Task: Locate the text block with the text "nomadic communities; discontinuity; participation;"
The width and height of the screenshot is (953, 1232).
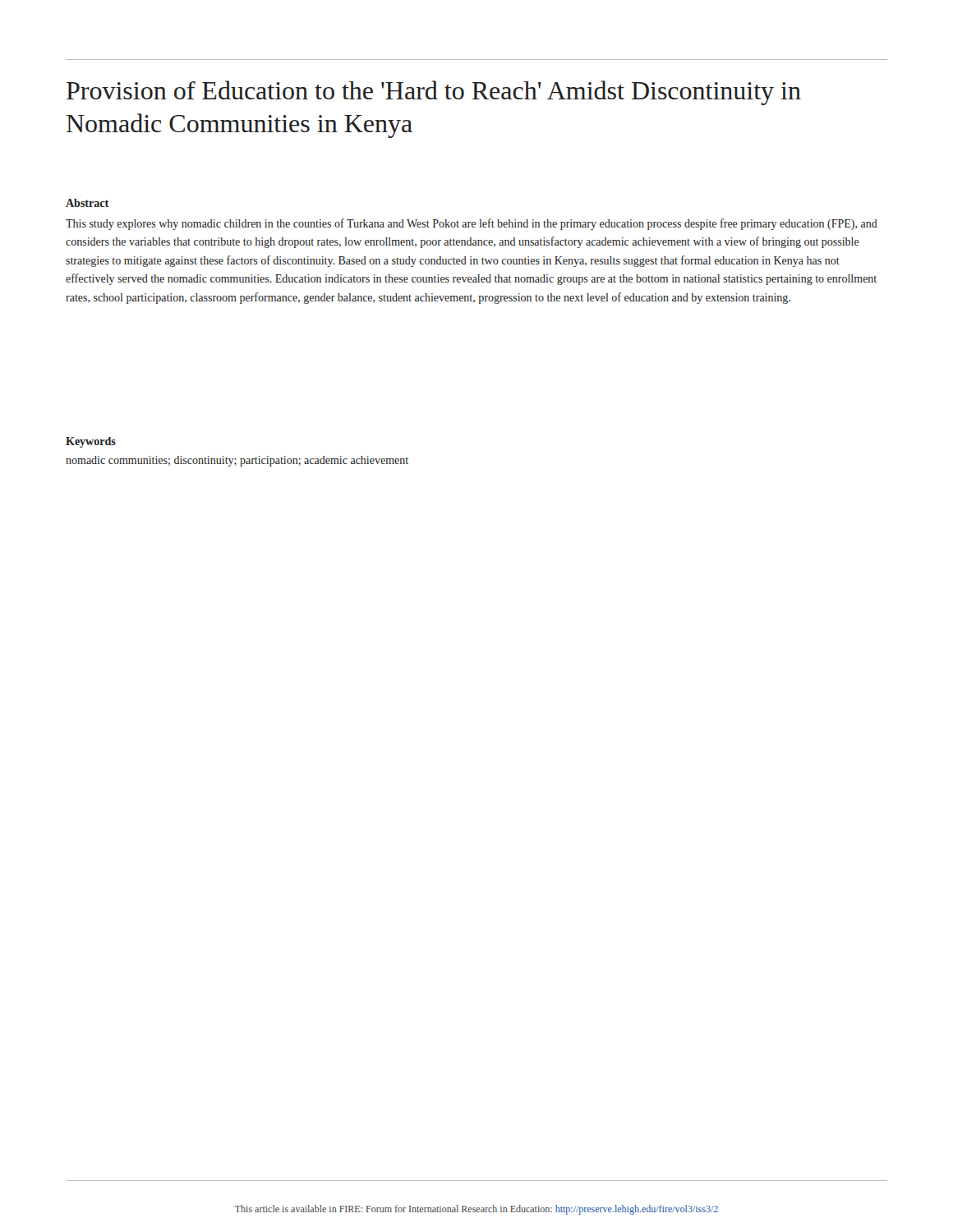Action: pos(237,461)
